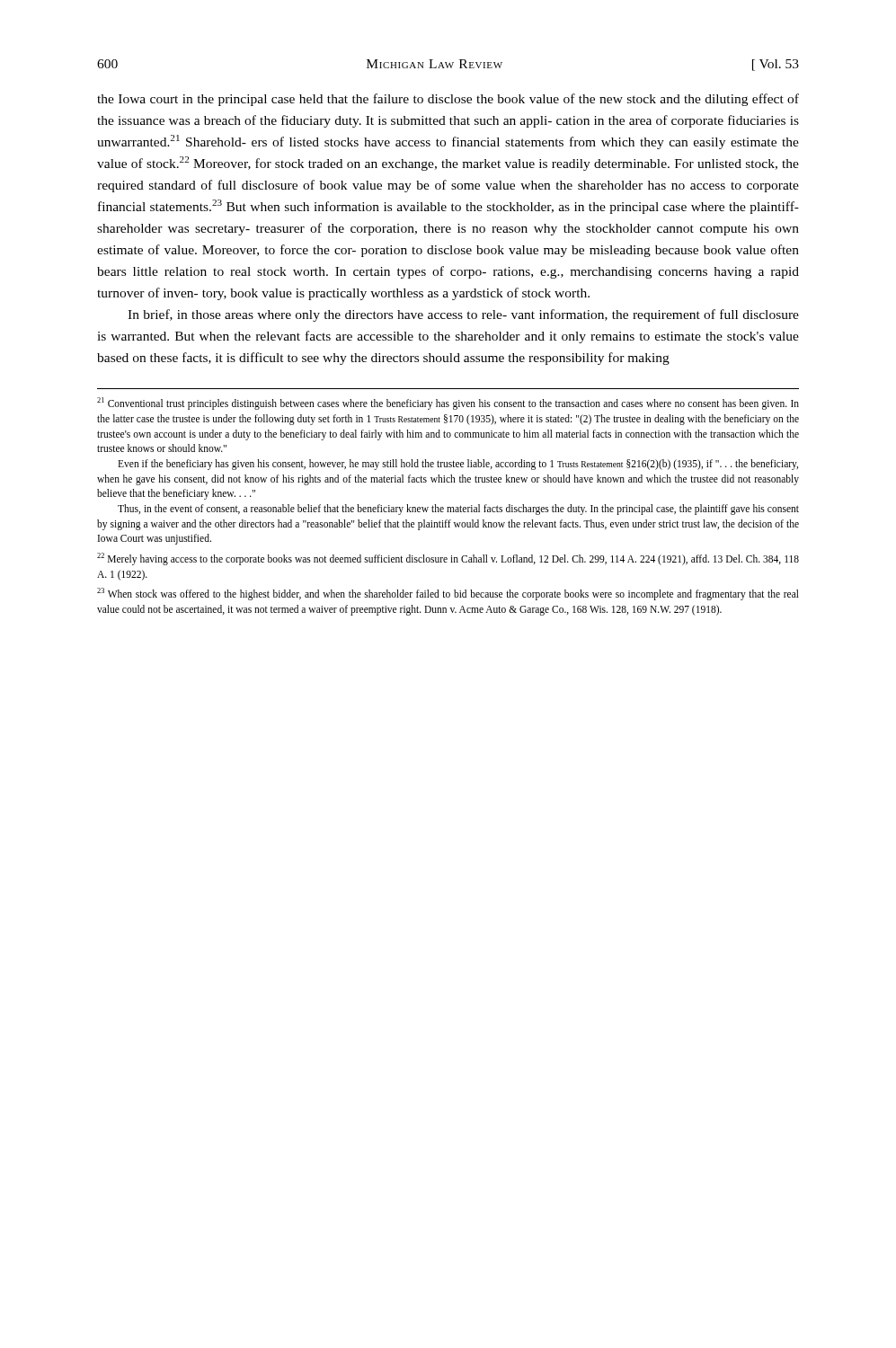Point to the block beginning "21 Conventional trust principles distinguish"

coord(448,471)
